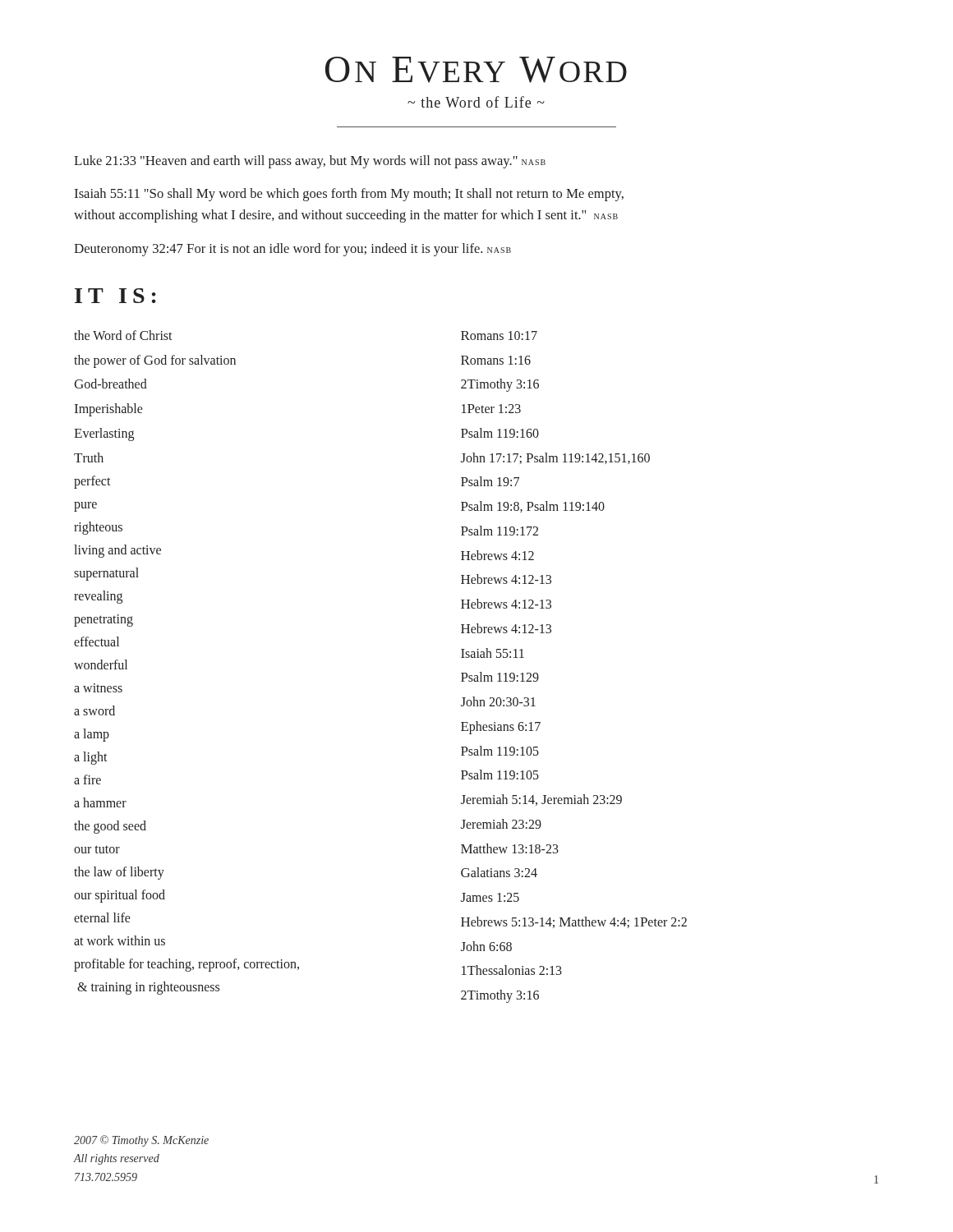Find "our spiritual food" on this page
This screenshot has width=953, height=1232.
[x=120, y=895]
